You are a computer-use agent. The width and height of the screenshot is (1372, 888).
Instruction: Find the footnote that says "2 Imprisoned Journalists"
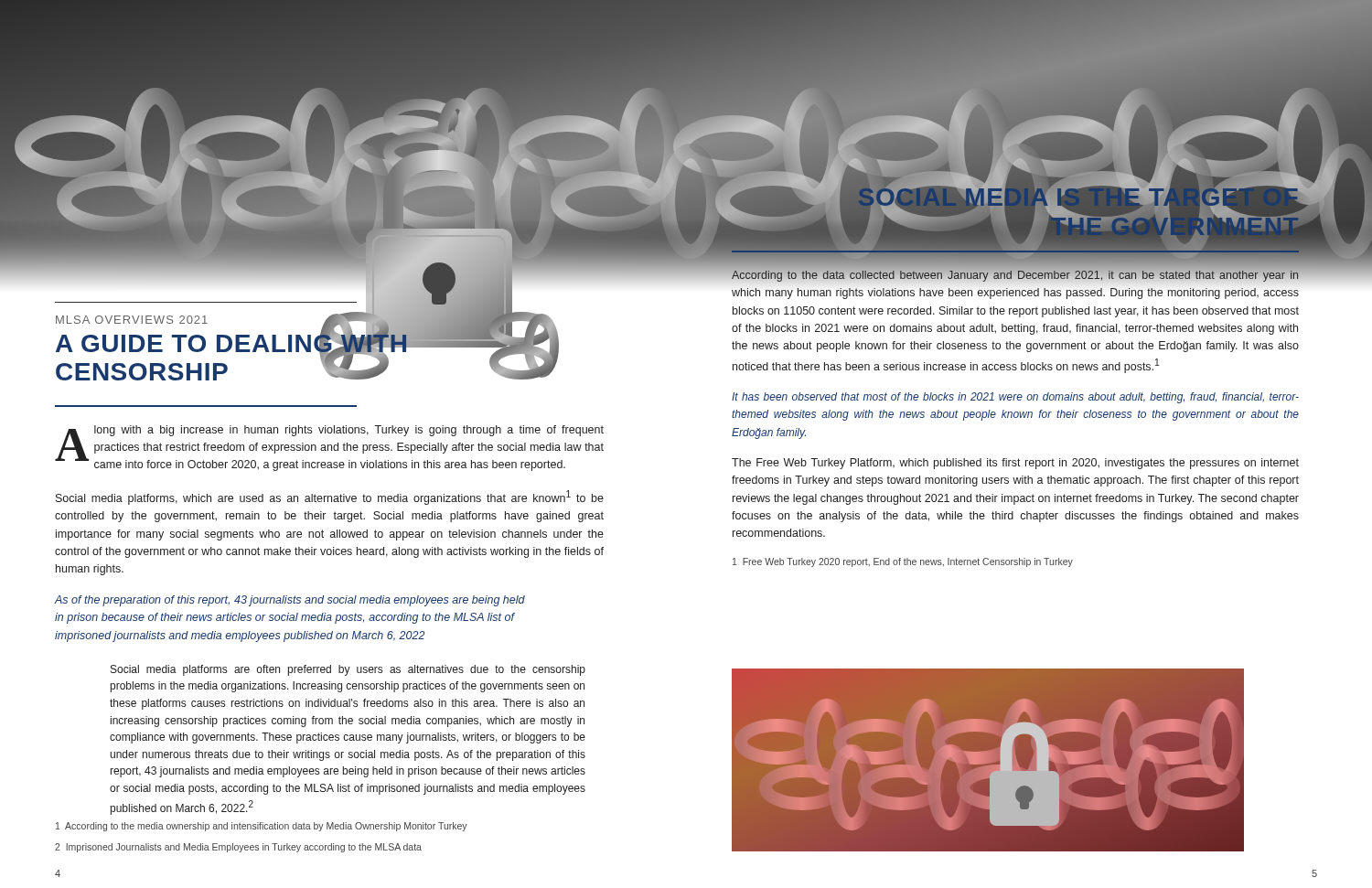click(x=238, y=847)
